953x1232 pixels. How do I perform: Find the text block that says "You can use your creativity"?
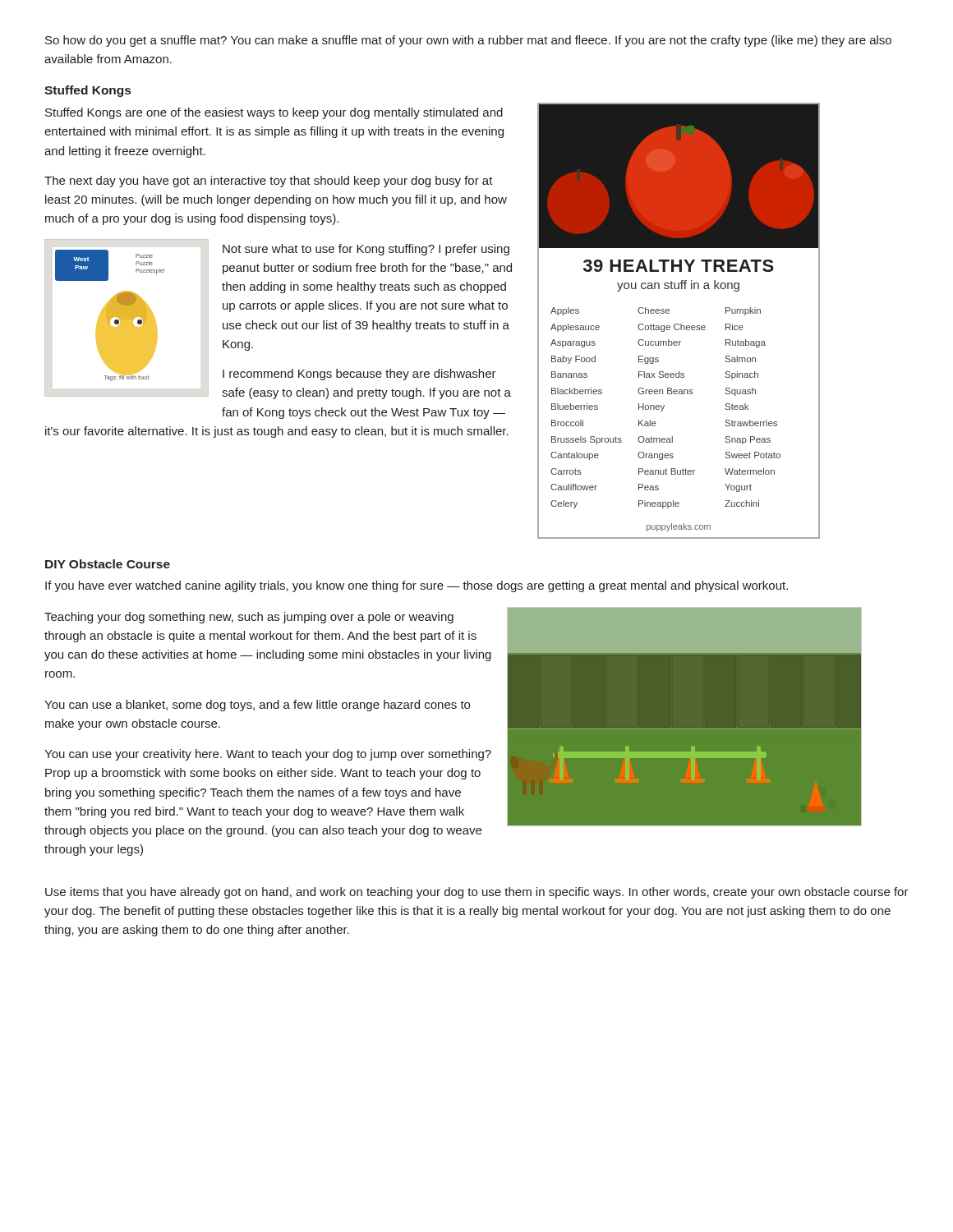click(x=268, y=801)
